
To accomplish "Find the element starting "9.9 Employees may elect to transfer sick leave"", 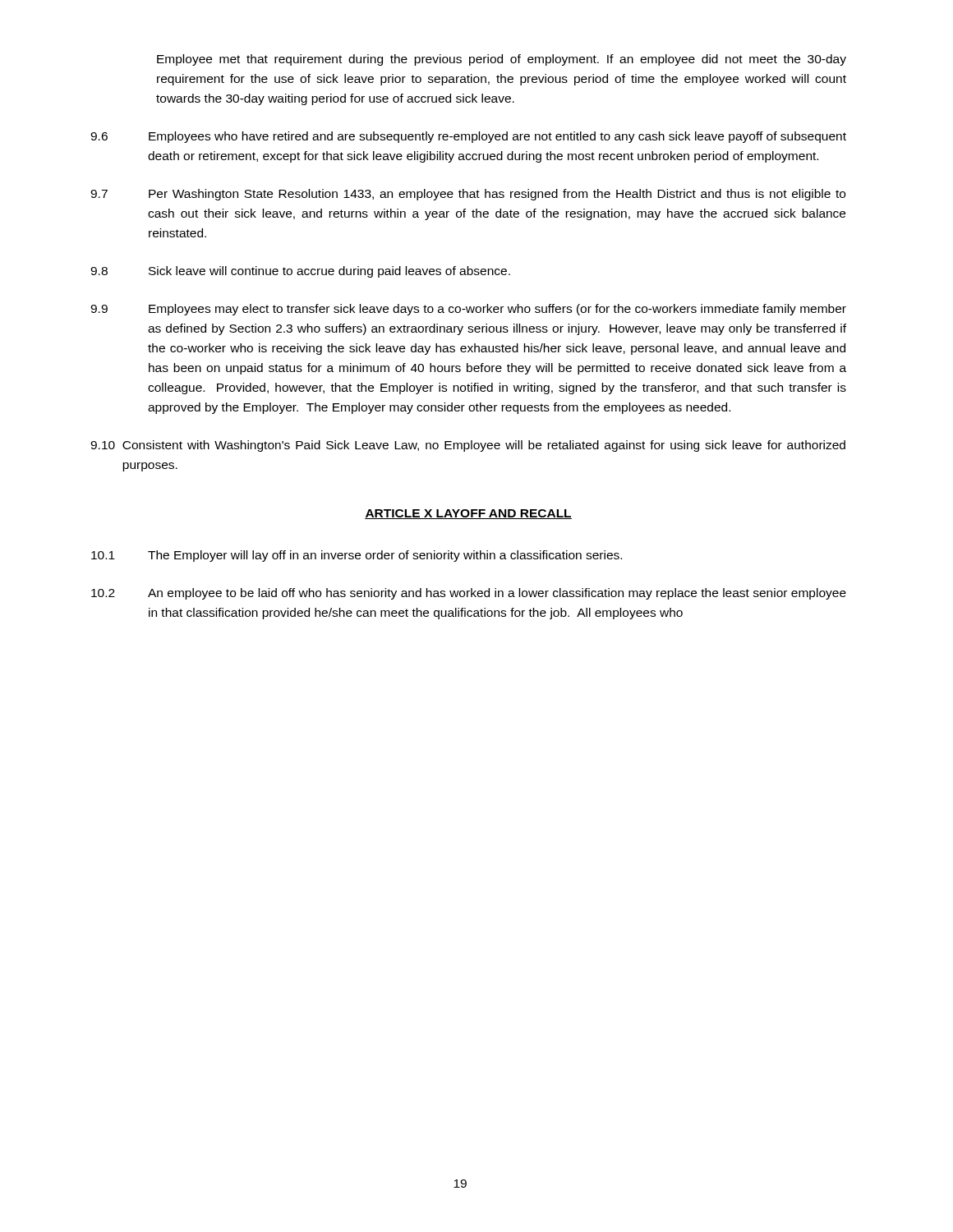I will pyautogui.click(x=468, y=358).
